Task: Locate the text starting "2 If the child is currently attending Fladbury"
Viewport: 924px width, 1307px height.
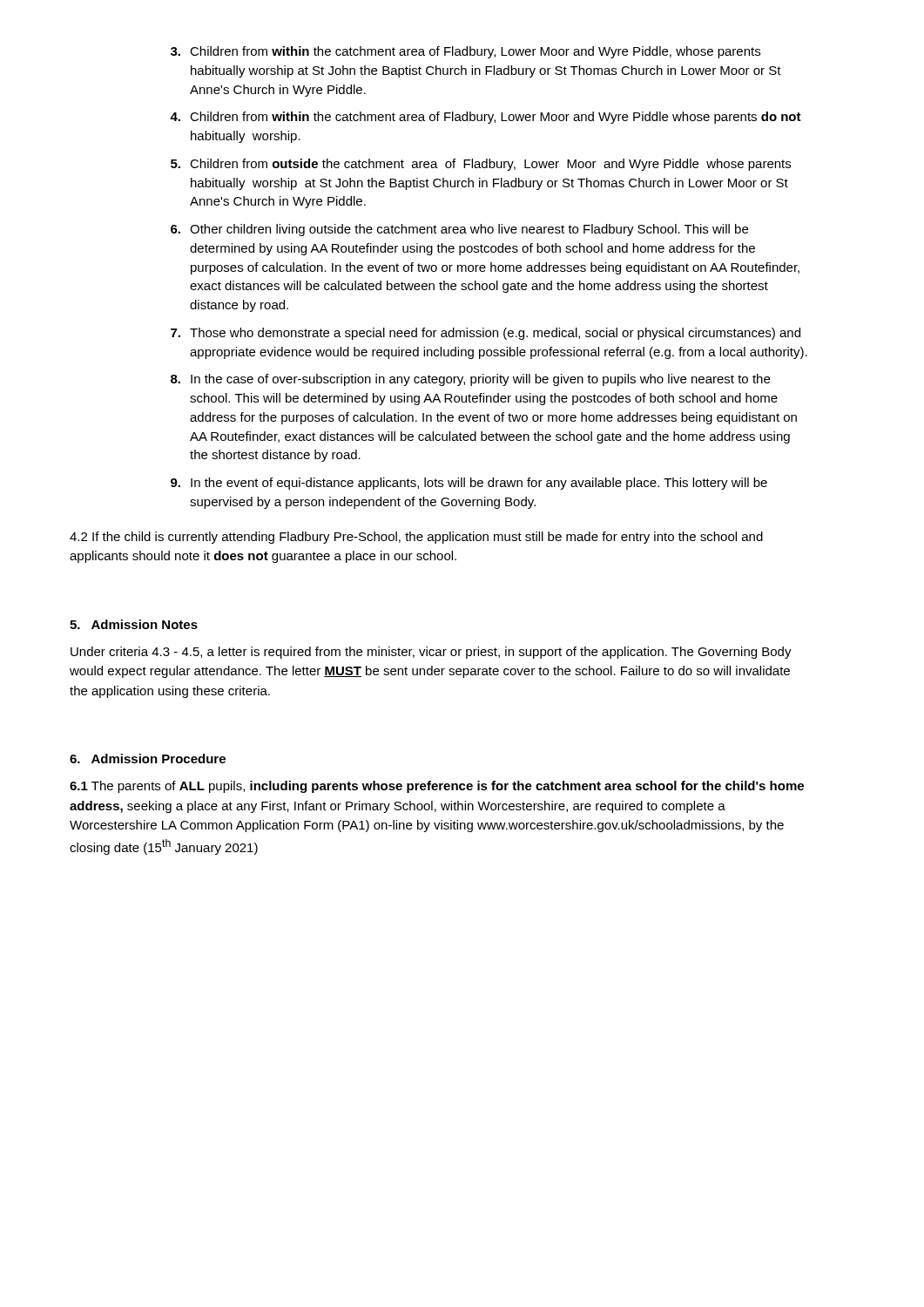Action: pos(416,546)
